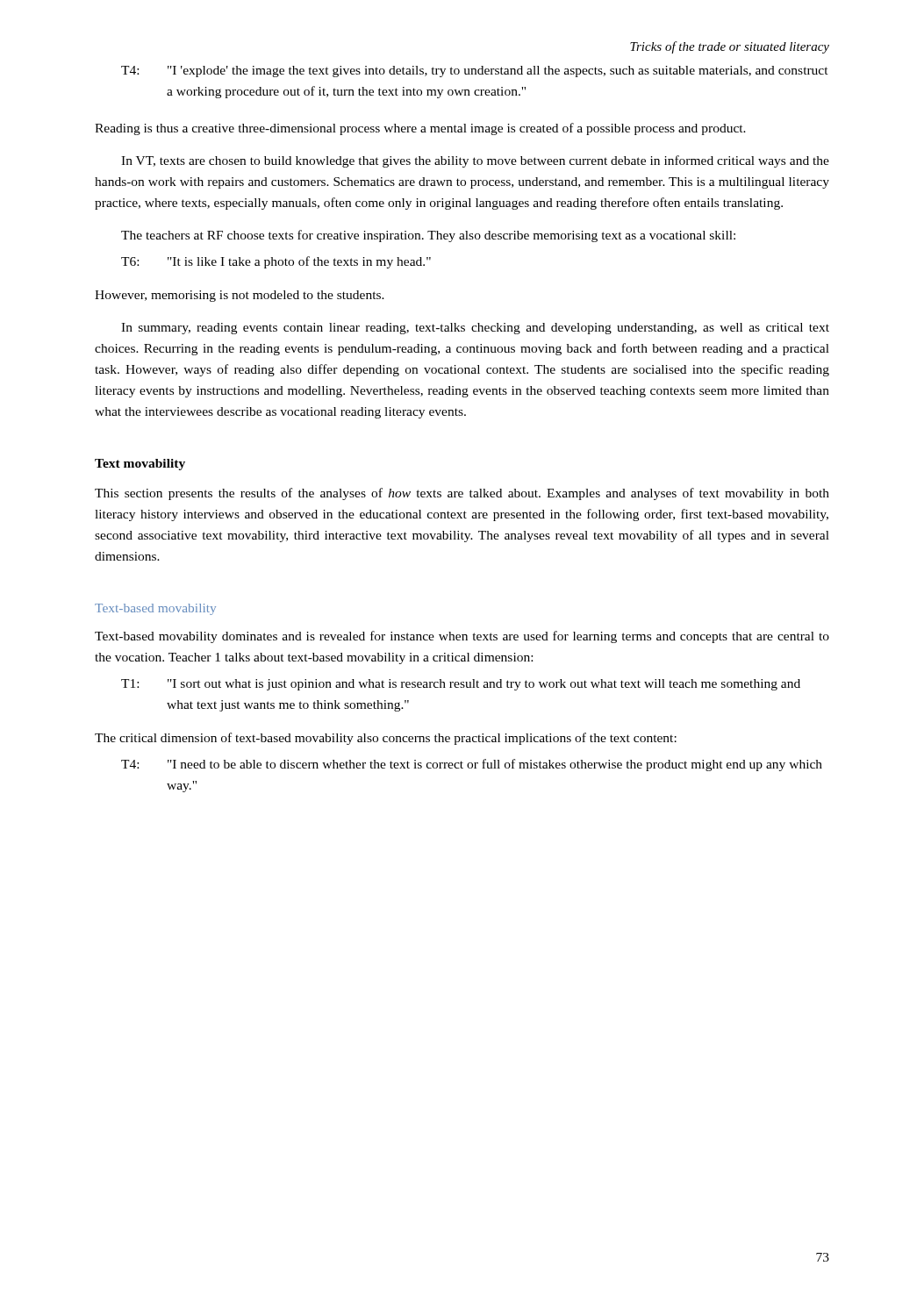Navigate to the text block starting "In summary, reading events contain linear"
924x1316 pixels.
tap(462, 370)
